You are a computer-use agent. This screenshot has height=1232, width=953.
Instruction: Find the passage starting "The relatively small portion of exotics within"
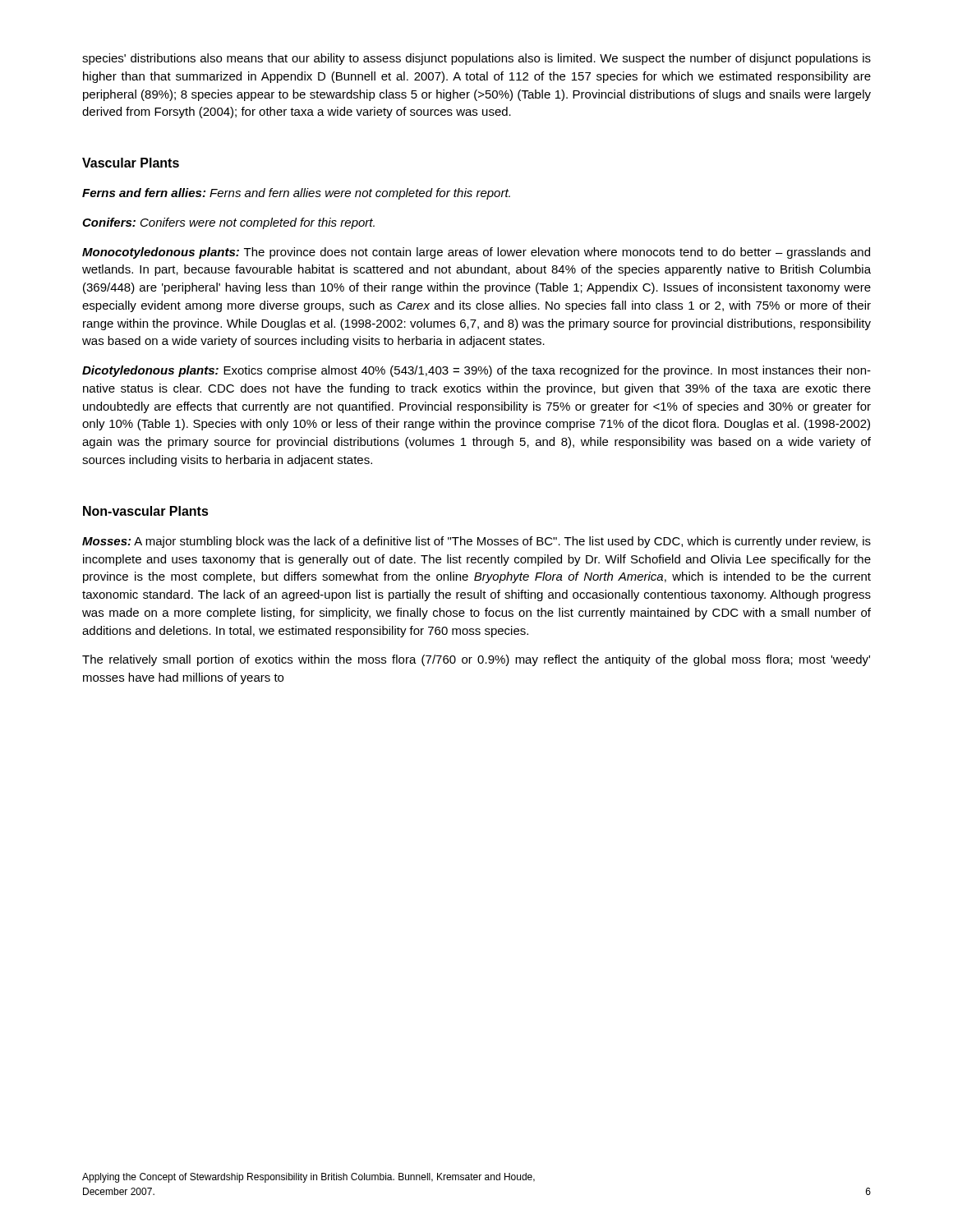[x=476, y=668]
